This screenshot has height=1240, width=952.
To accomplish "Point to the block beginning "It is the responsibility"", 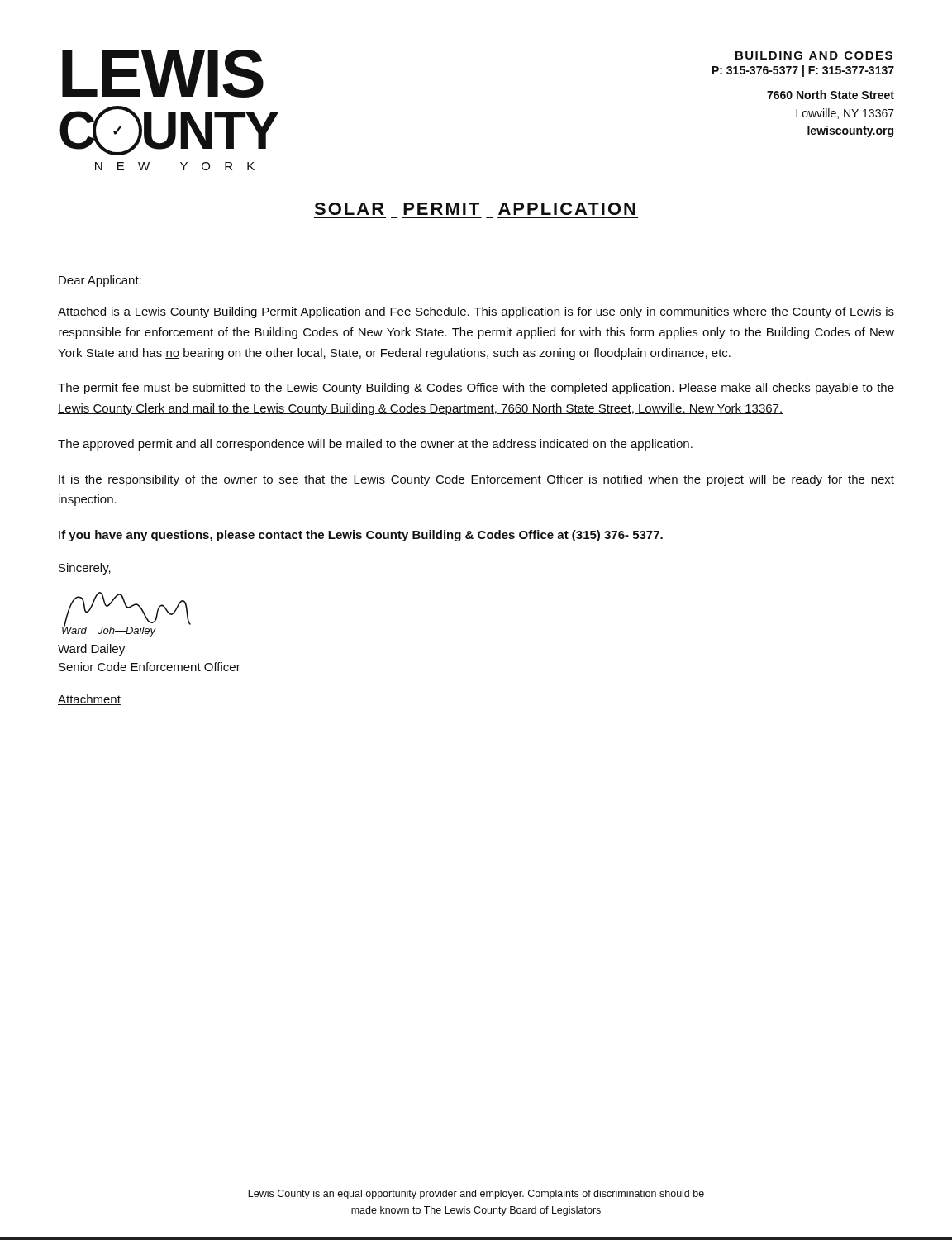I will tap(476, 489).
